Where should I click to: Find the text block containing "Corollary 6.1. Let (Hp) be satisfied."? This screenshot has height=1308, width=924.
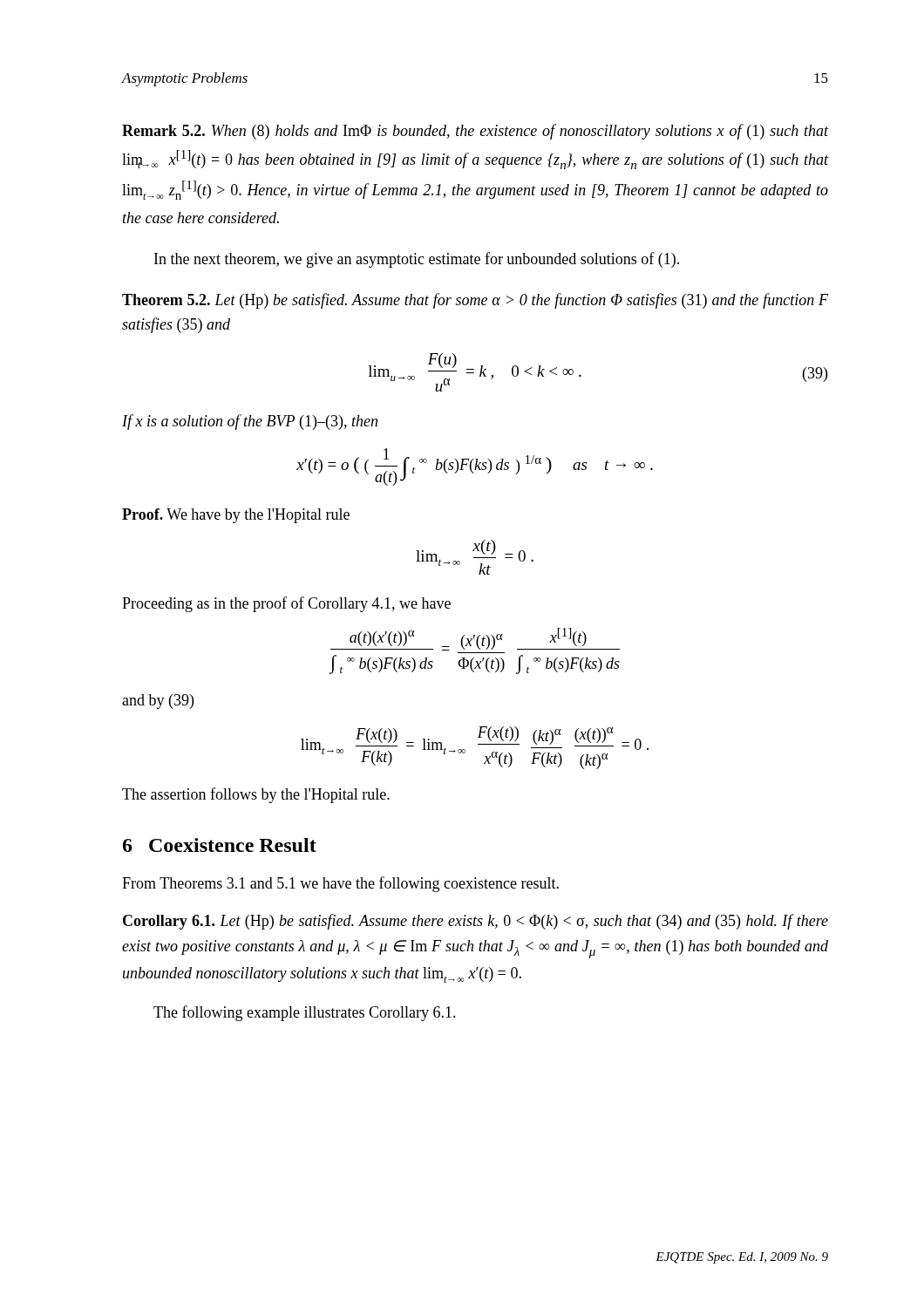tap(475, 949)
